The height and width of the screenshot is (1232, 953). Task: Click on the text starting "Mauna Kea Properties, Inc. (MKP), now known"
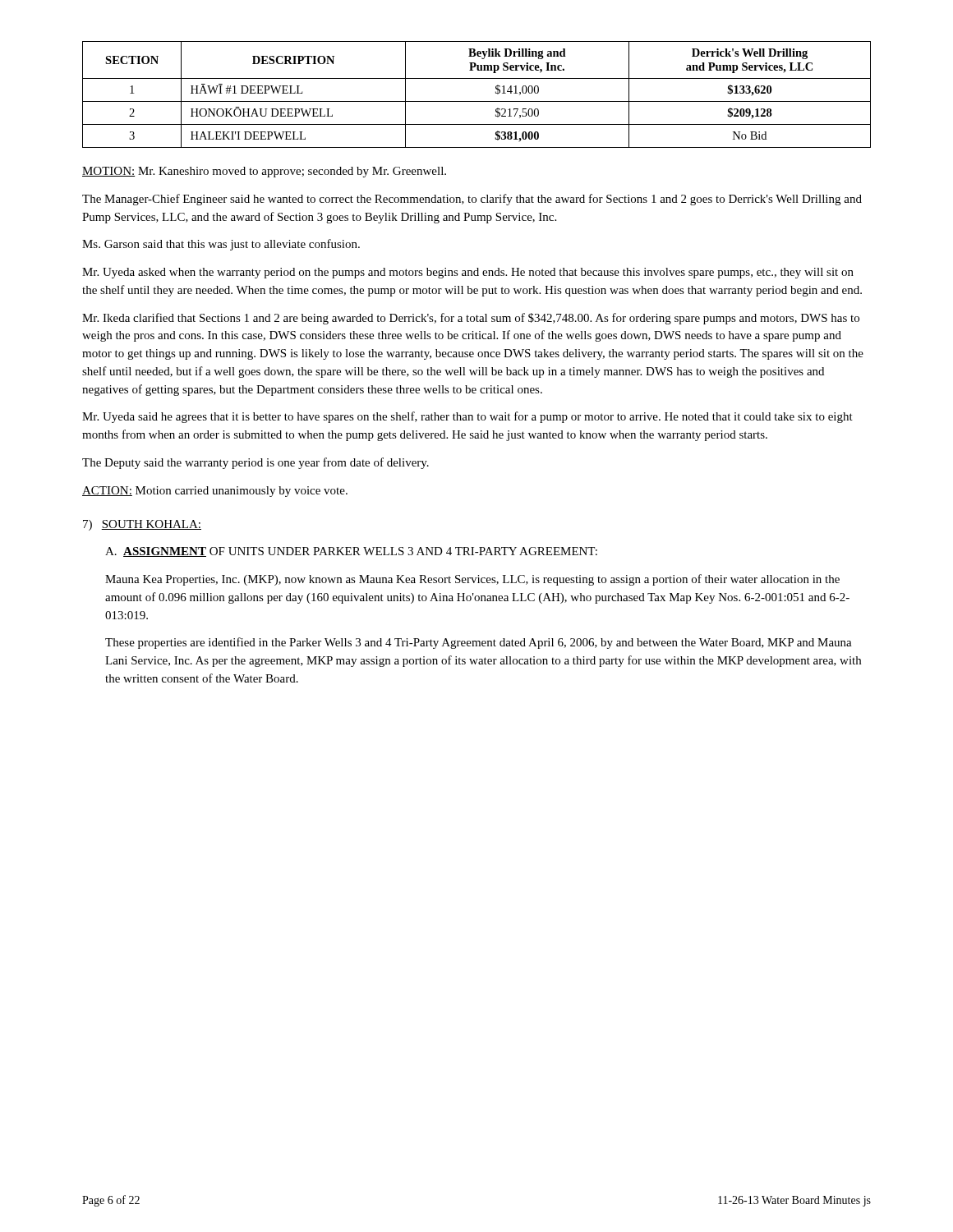pos(477,597)
